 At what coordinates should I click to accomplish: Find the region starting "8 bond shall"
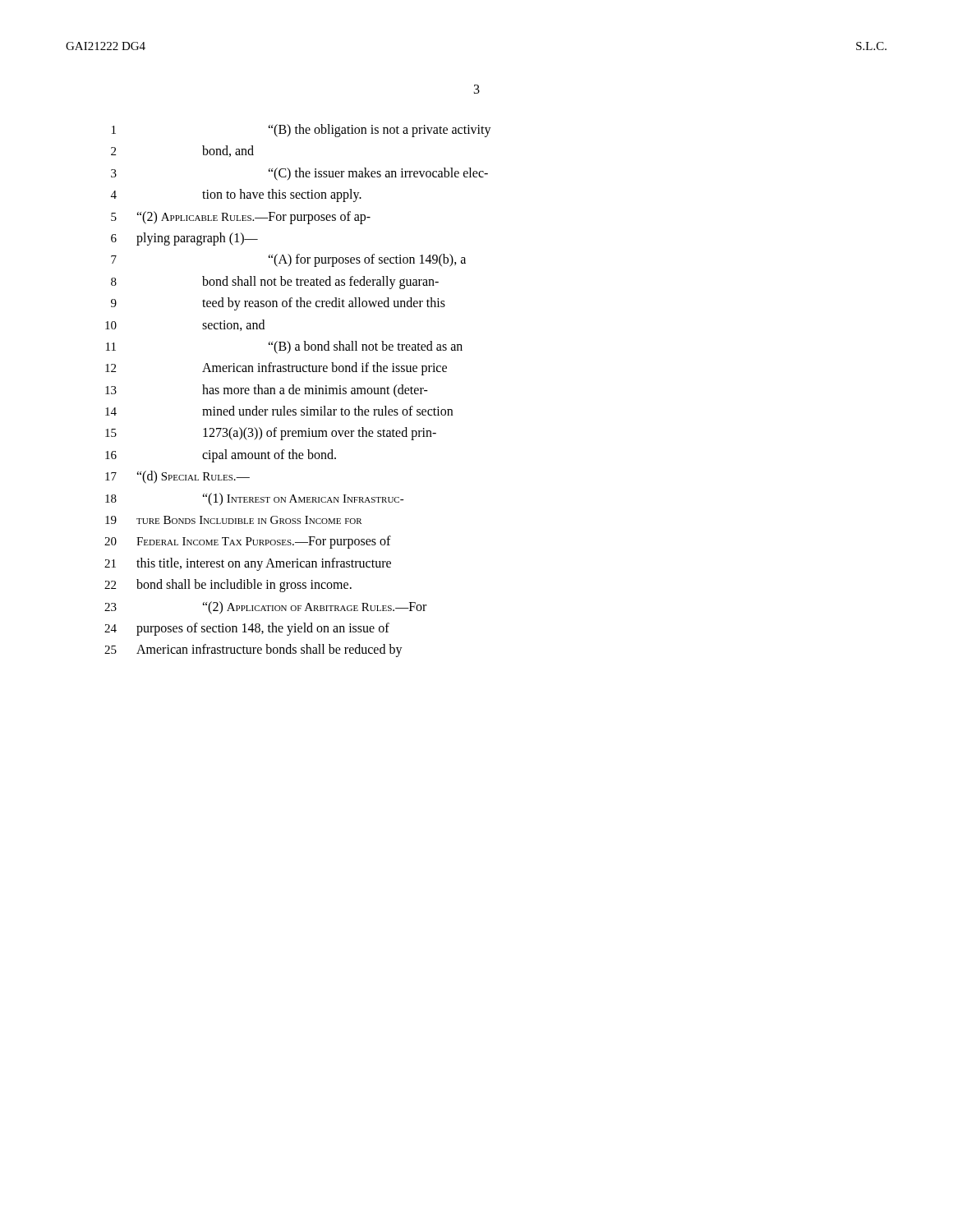pos(275,283)
